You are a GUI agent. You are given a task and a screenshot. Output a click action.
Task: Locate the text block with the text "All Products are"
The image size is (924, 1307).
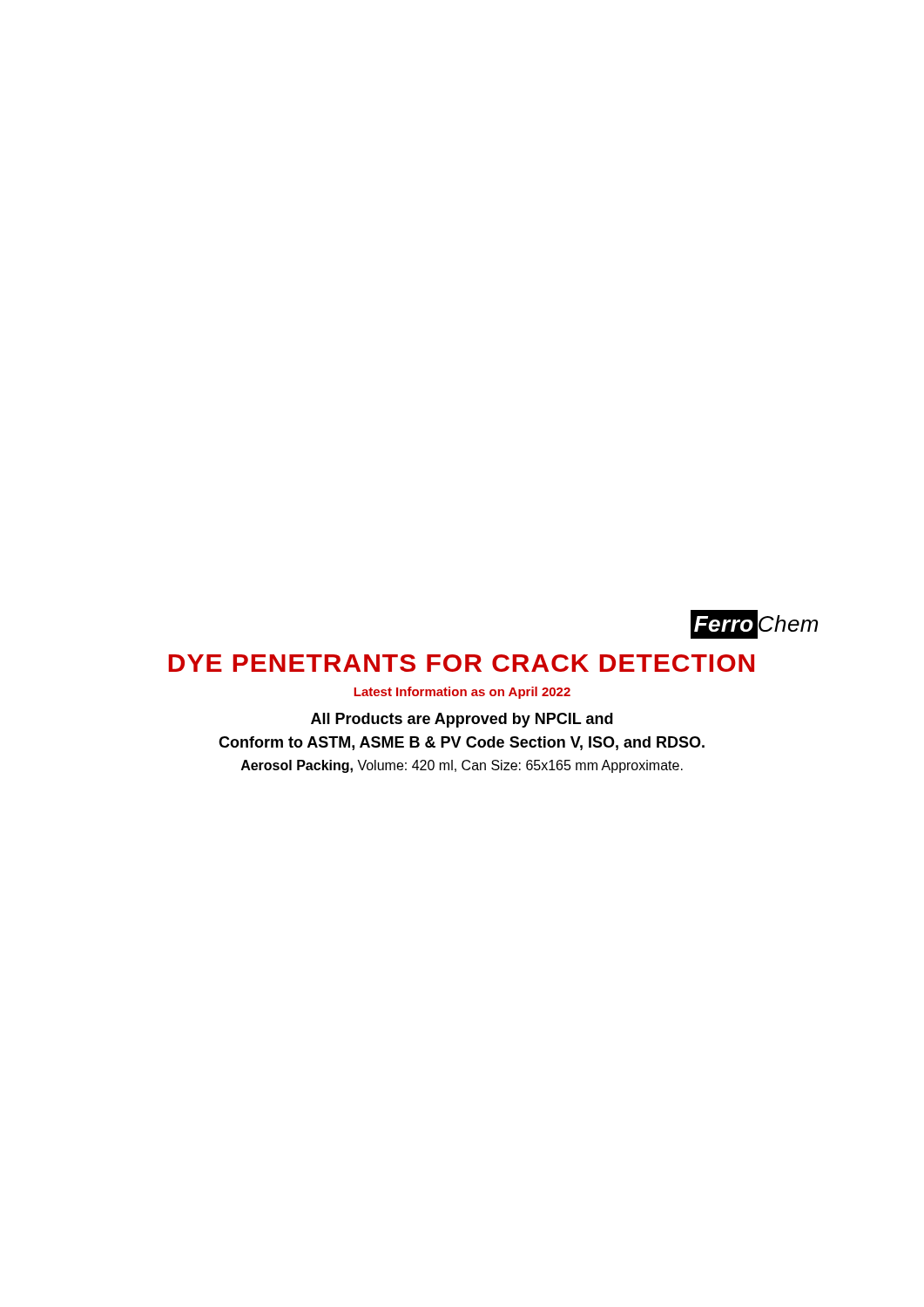click(462, 731)
